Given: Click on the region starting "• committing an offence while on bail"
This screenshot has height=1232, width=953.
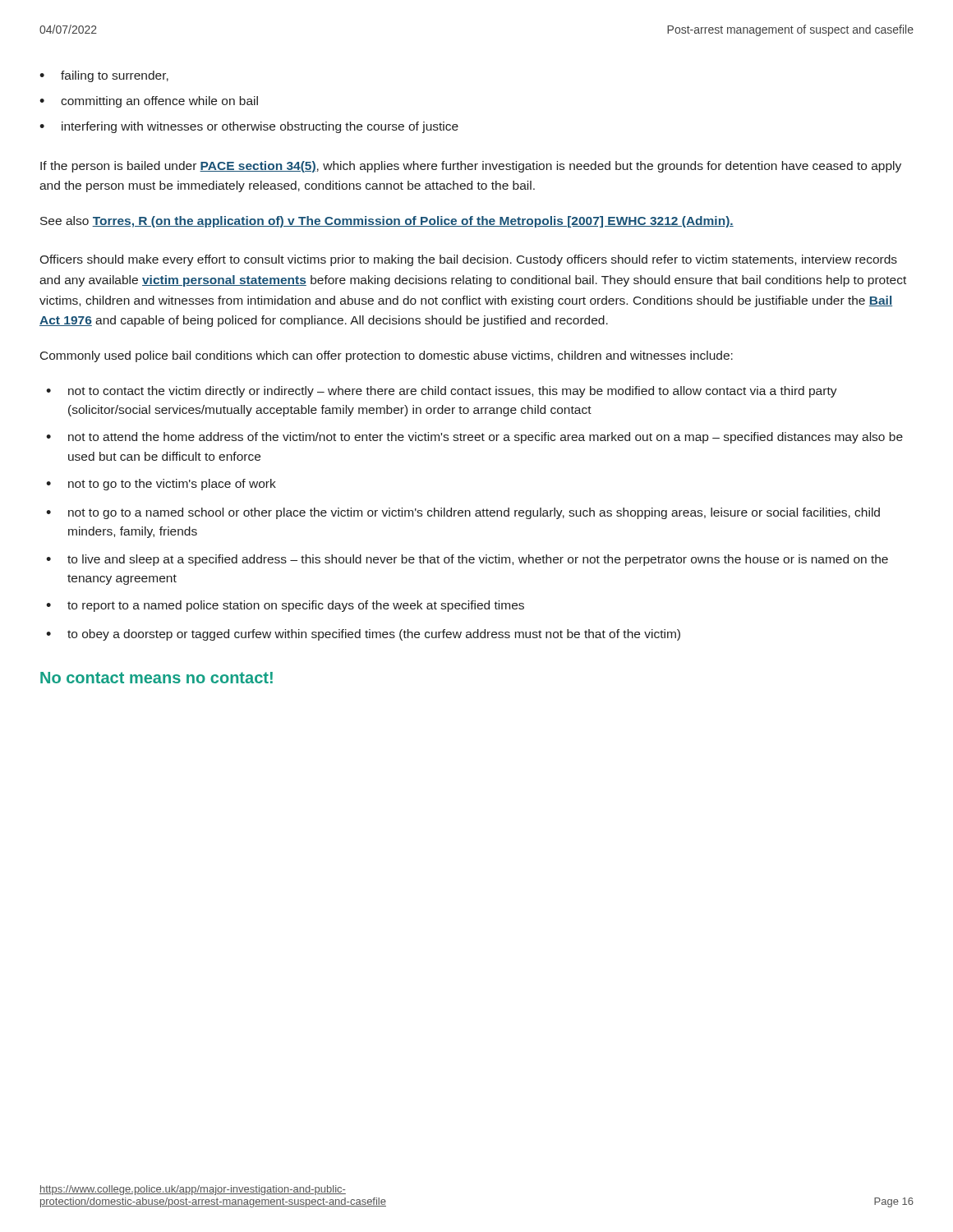Looking at the screenshot, I should [x=149, y=102].
